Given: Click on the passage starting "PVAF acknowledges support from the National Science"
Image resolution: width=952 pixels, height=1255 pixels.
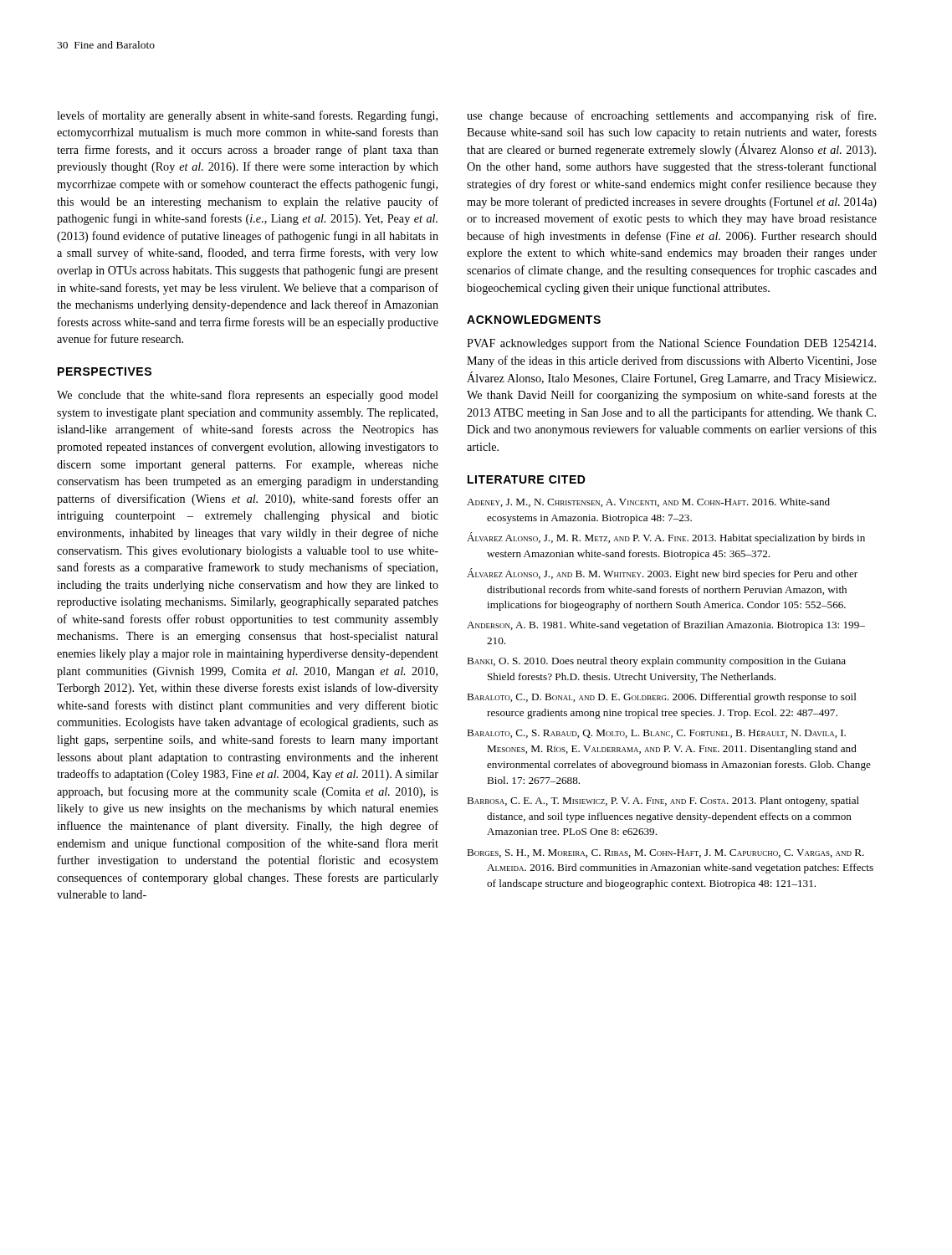Looking at the screenshot, I should tap(672, 395).
